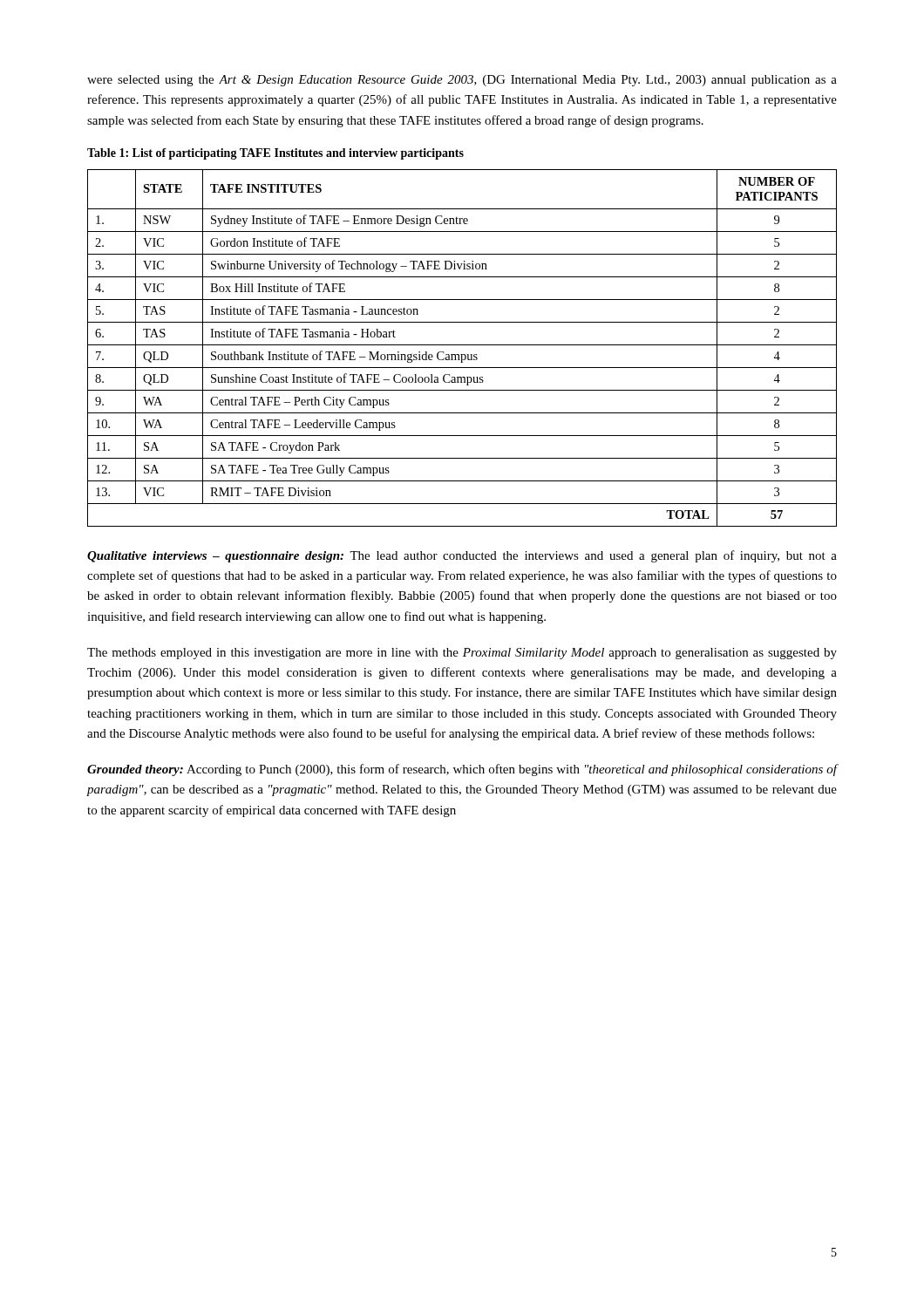The height and width of the screenshot is (1308, 924).
Task: Find the text block containing "Qualitative interviews –"
Action: pos(462,586)
